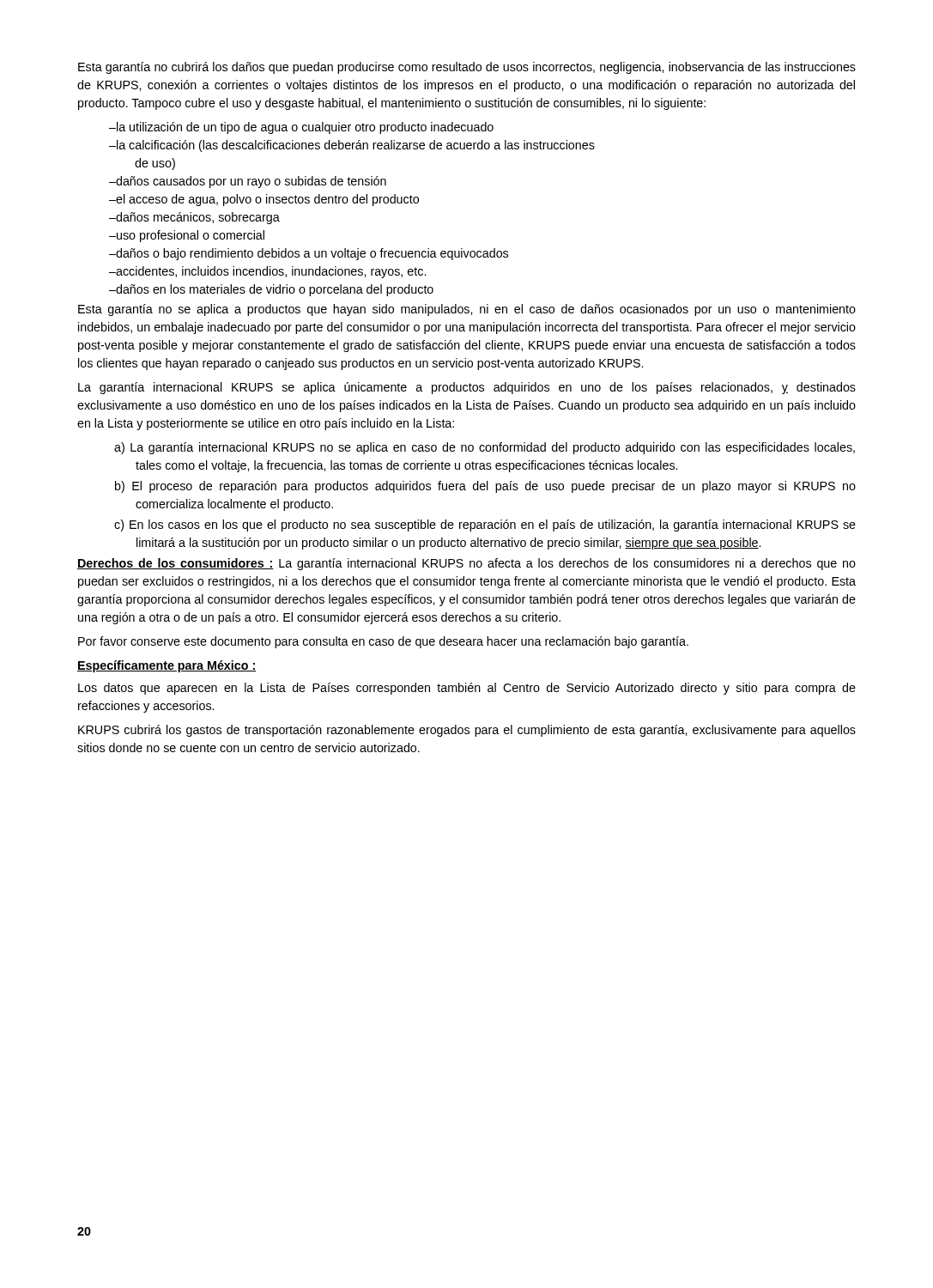This screenshot has width=933, height=1288.
Task: Find the list item with the text "–la utilización de un tipo de"
Action: [466, 128]
